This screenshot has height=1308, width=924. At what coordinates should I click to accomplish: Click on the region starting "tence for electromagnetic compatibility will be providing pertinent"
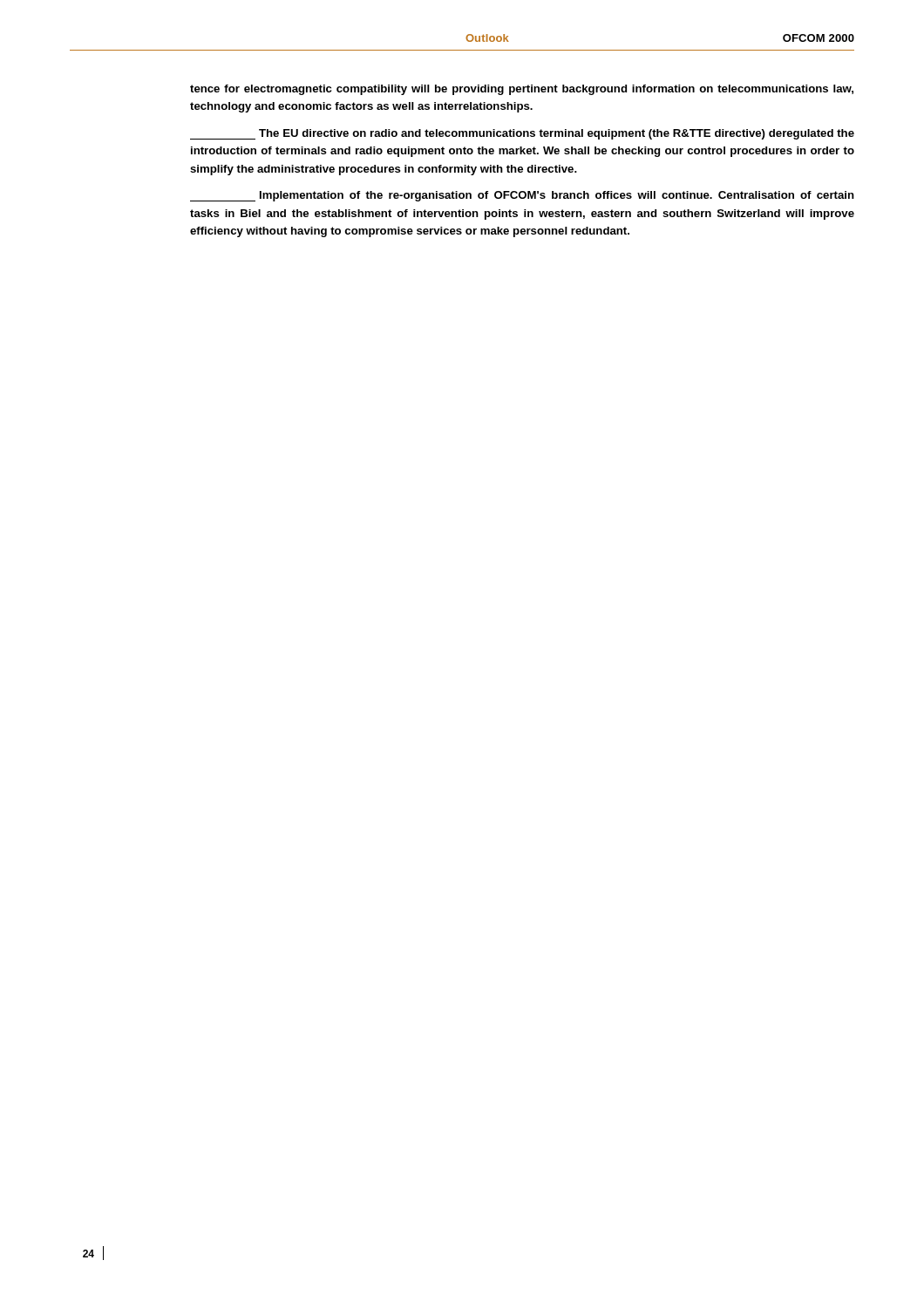522,97
